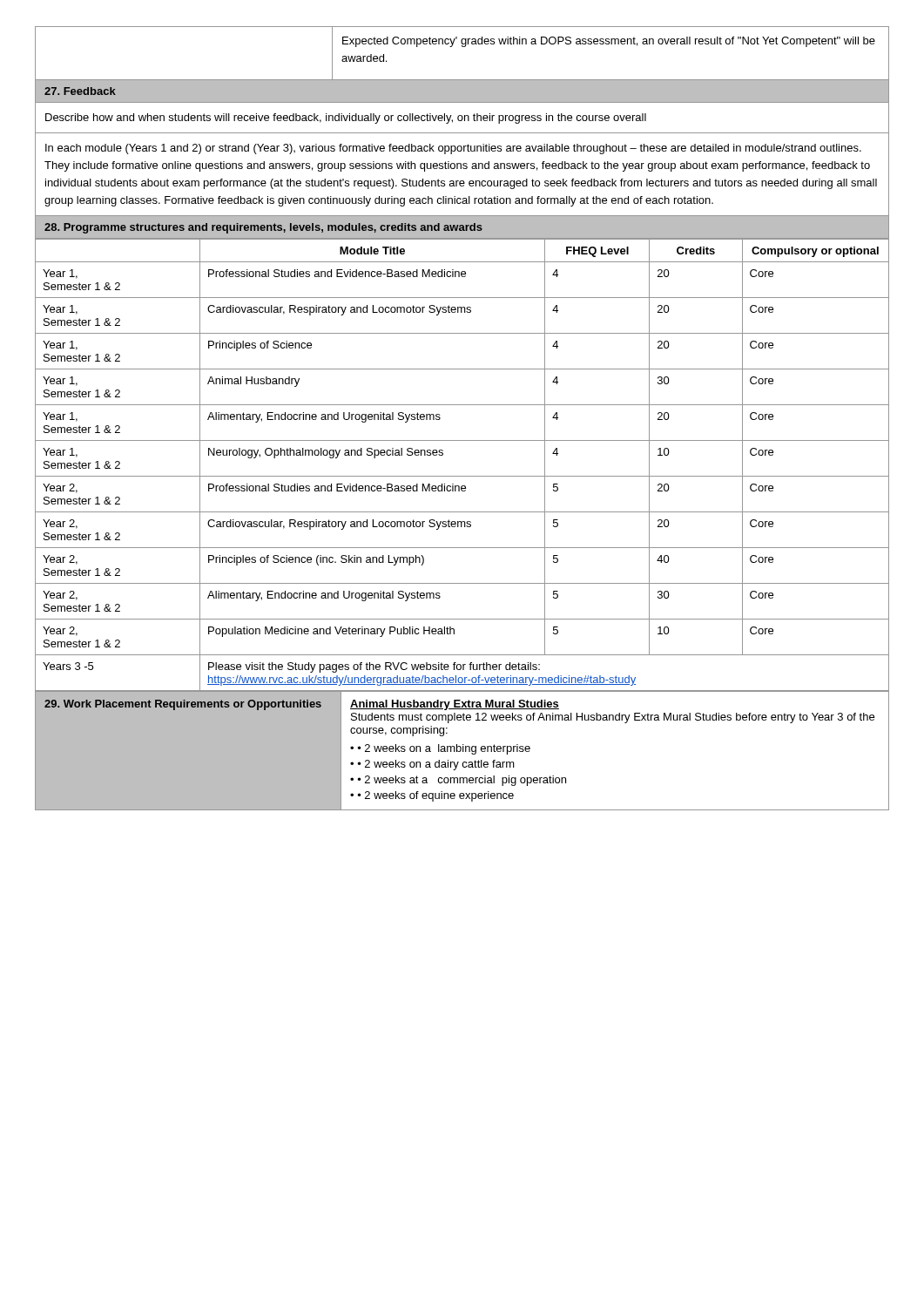Screen dimensions: 1307x924
Task: Navigate to the text block starting "In each module (Years 1 and 2)"
Action: point(461,174)
